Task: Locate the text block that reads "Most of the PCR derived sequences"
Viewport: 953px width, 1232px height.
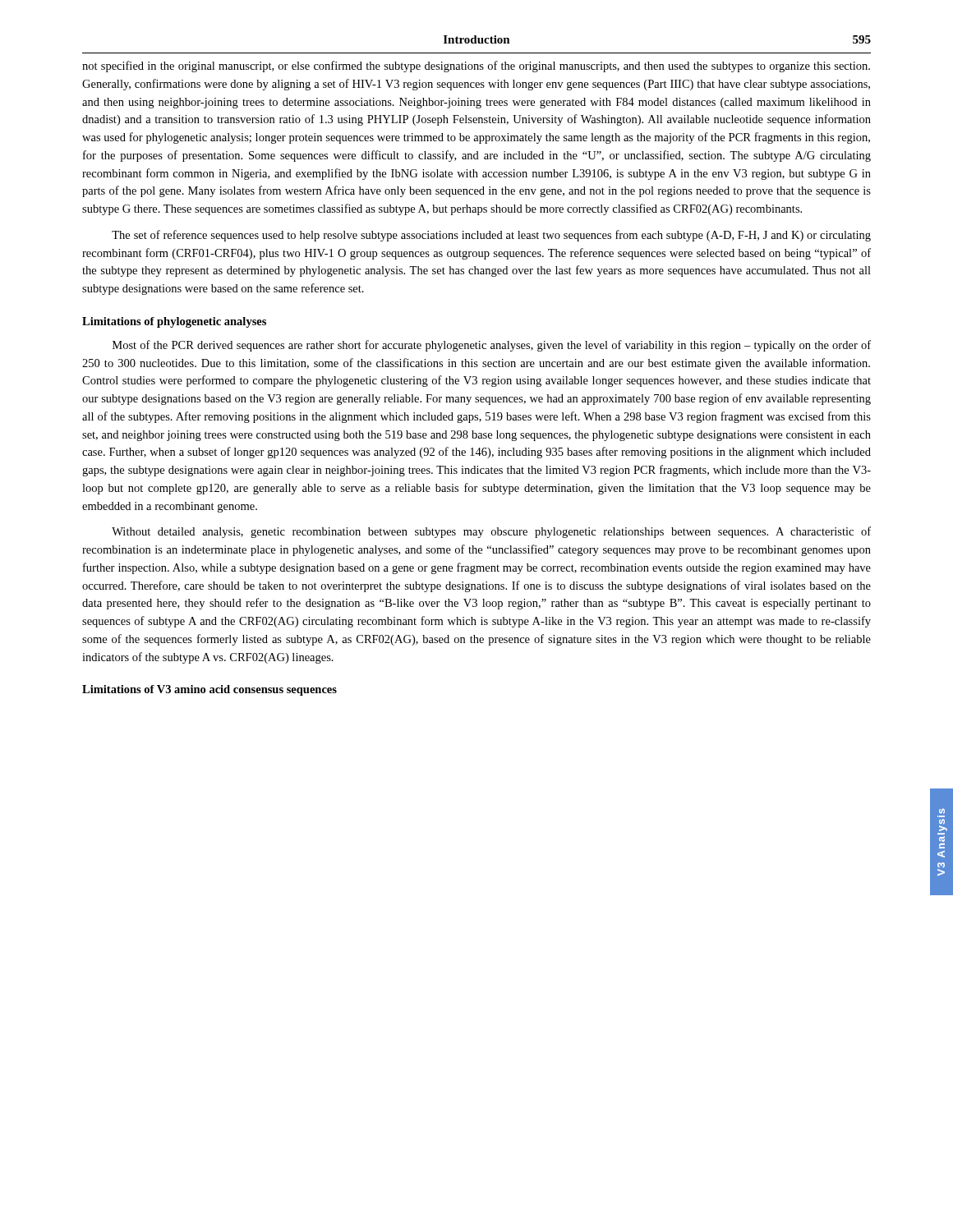Action: pyautogui.click(x=476, y=425)
